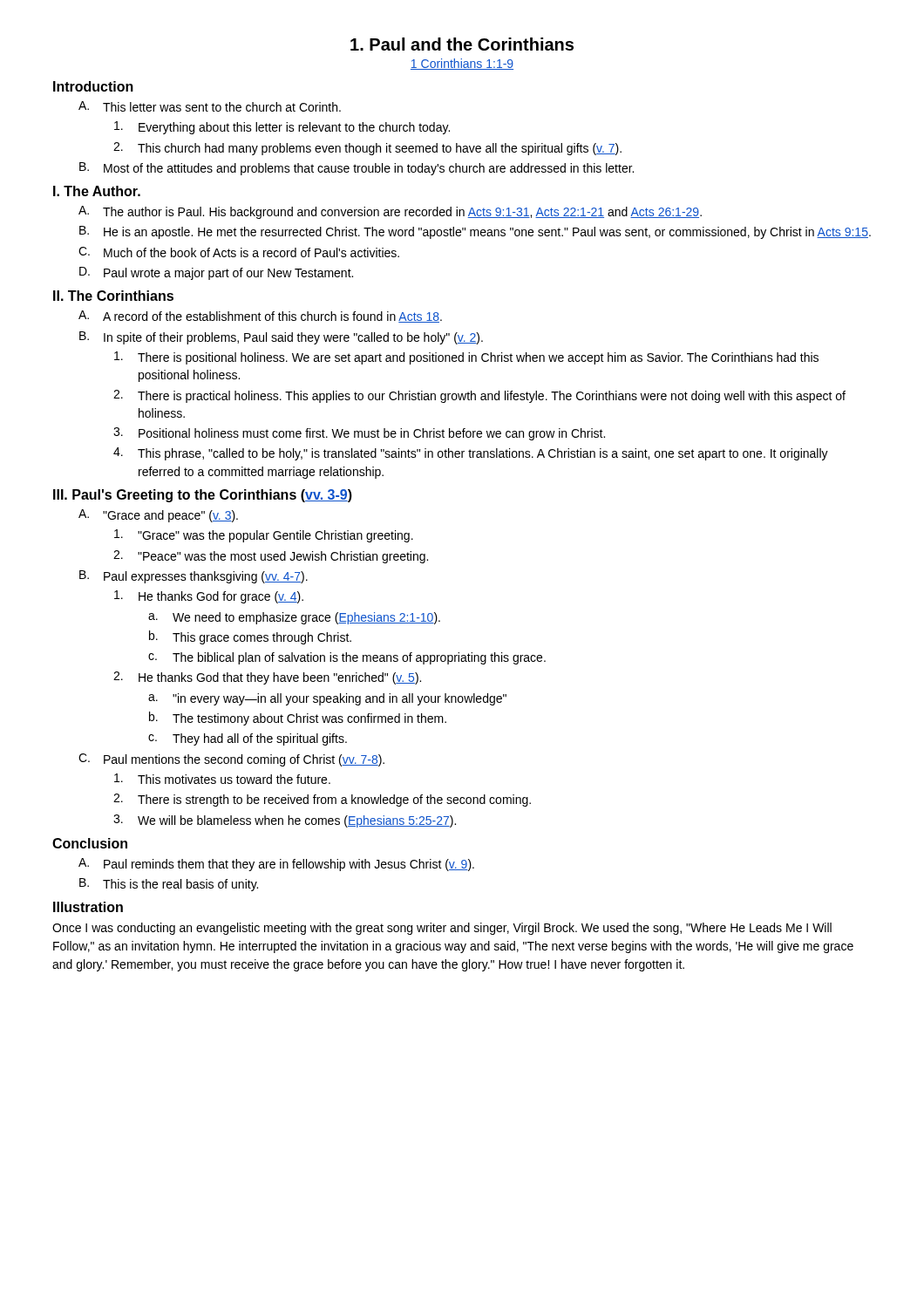The image size is (924, 1308).
Task: Locate the block of text that opens with "2. This church had many problems even"
Action: [492, 148]
